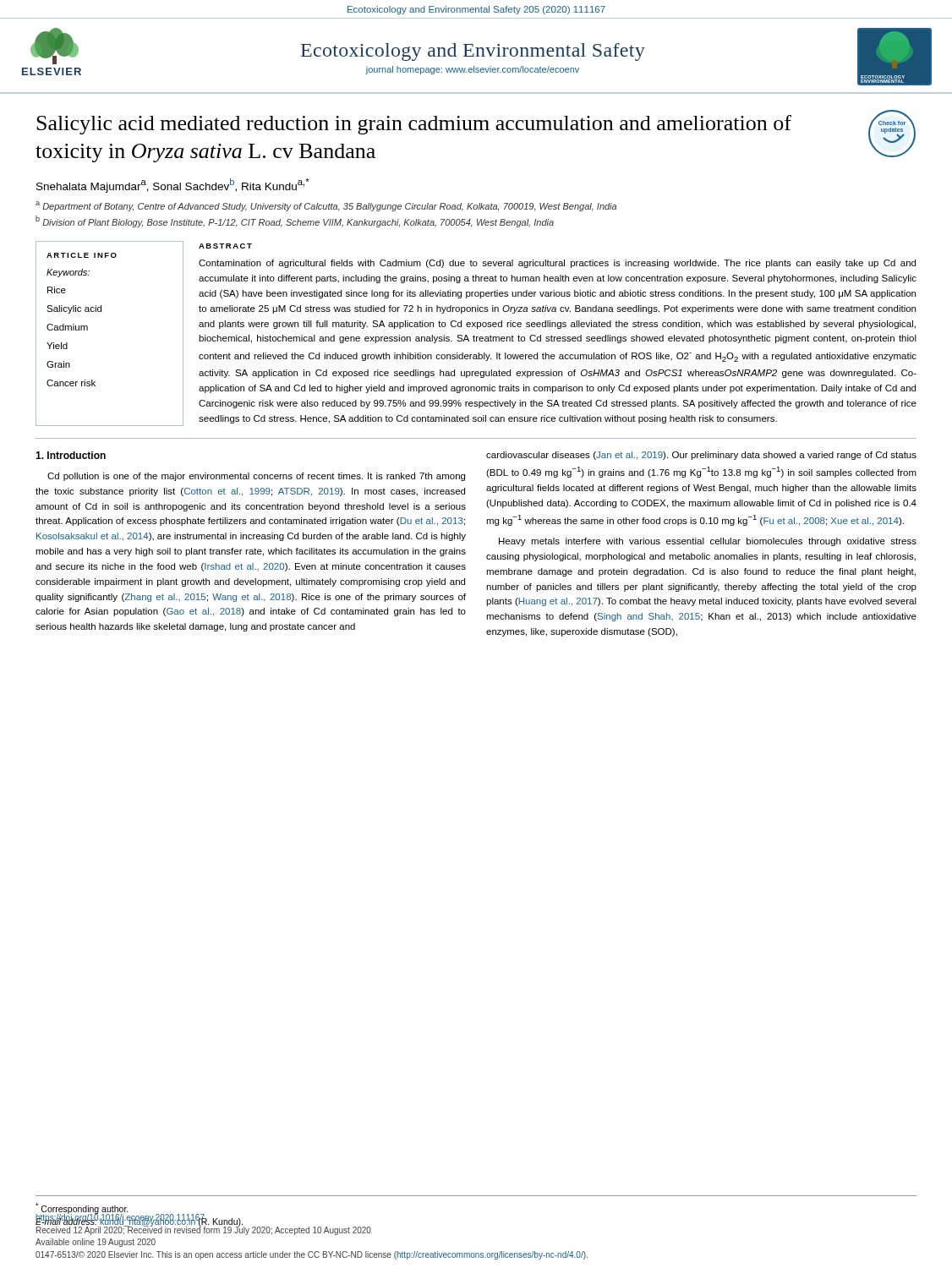
Task: Find the table
Action: (109, 334)
